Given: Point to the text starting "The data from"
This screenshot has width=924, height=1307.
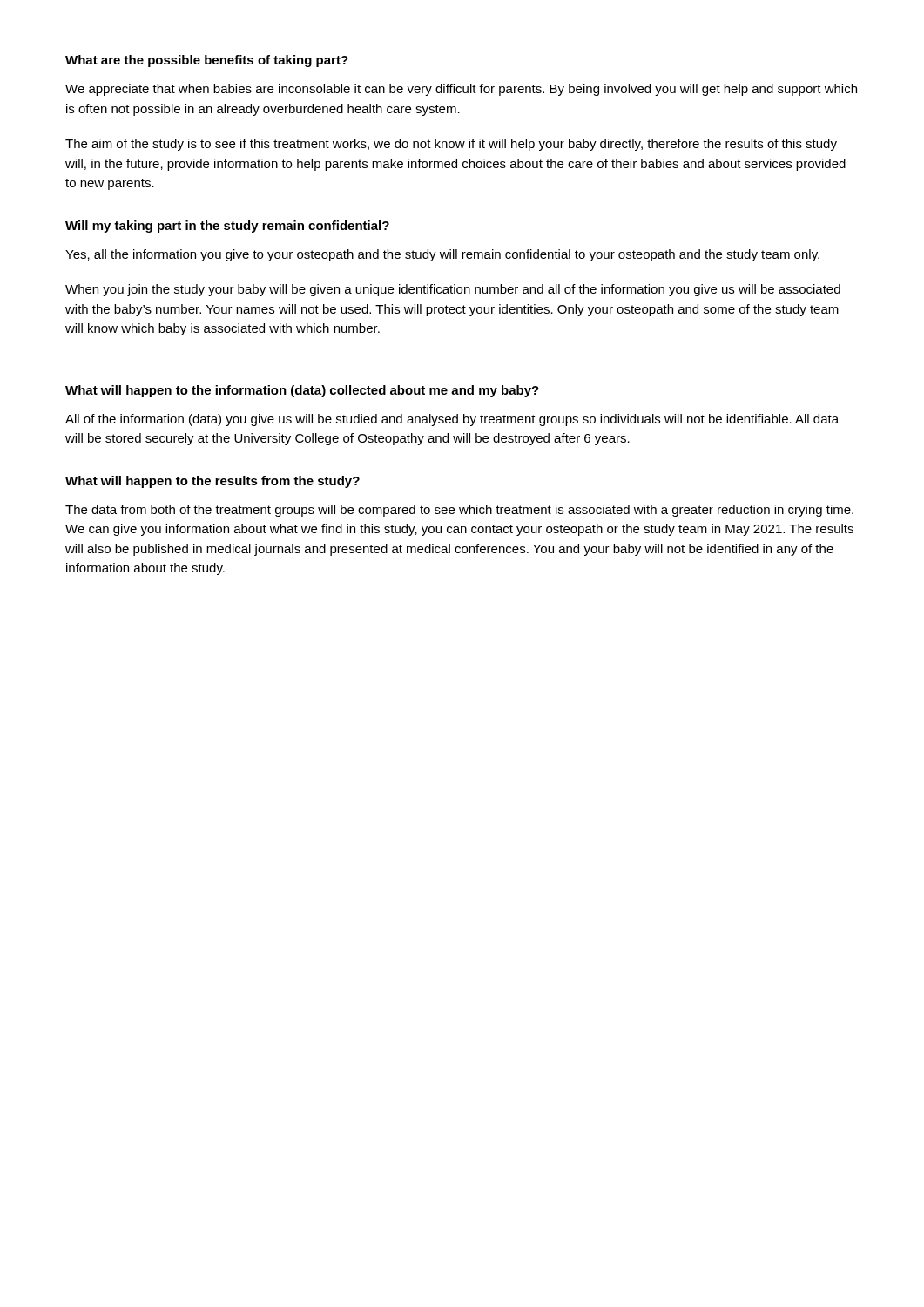Looking at the screenshot, I should pyautogui.click(x=460, y=538).
